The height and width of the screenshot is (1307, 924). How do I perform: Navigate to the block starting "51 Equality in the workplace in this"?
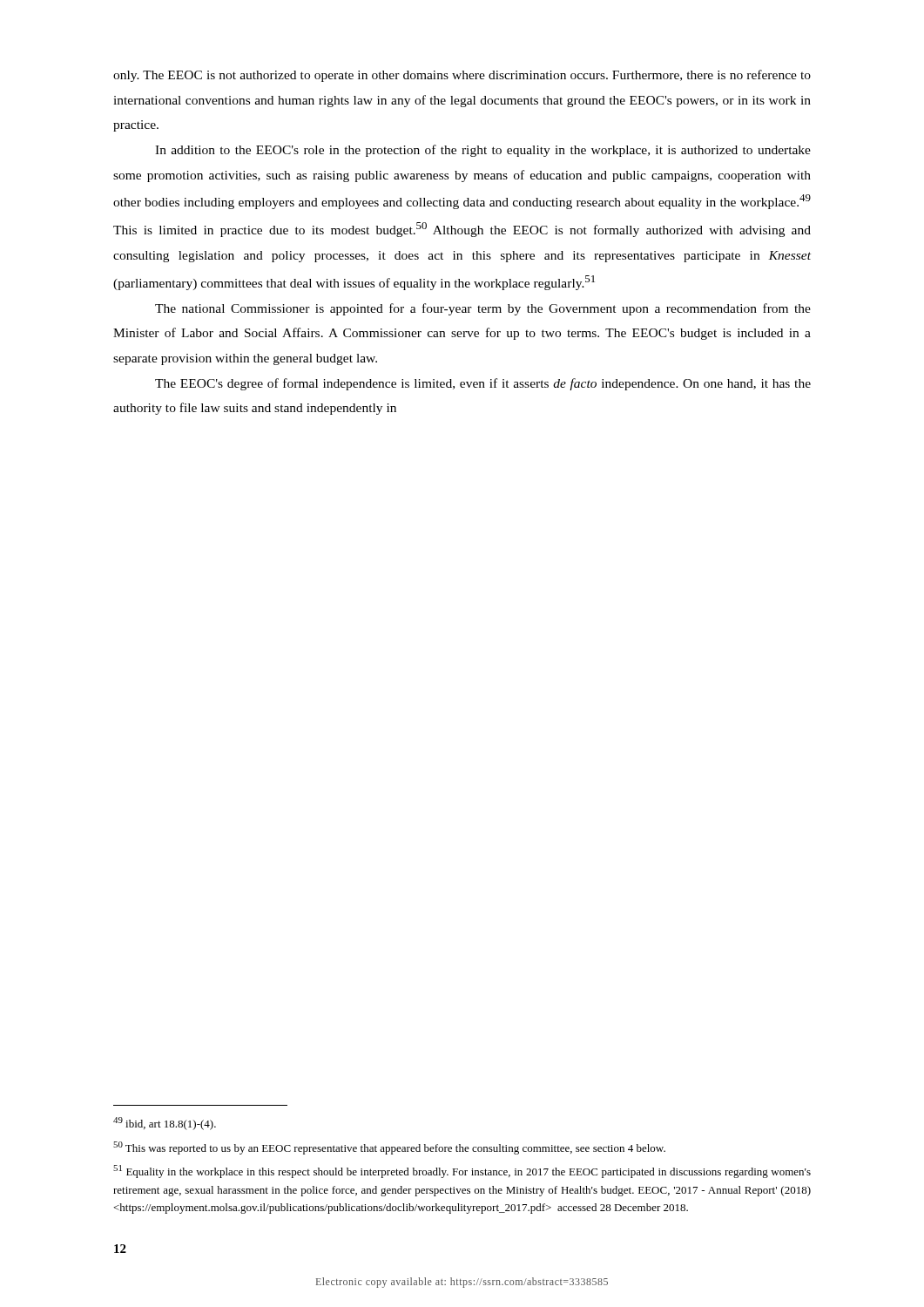(462, 1188)
